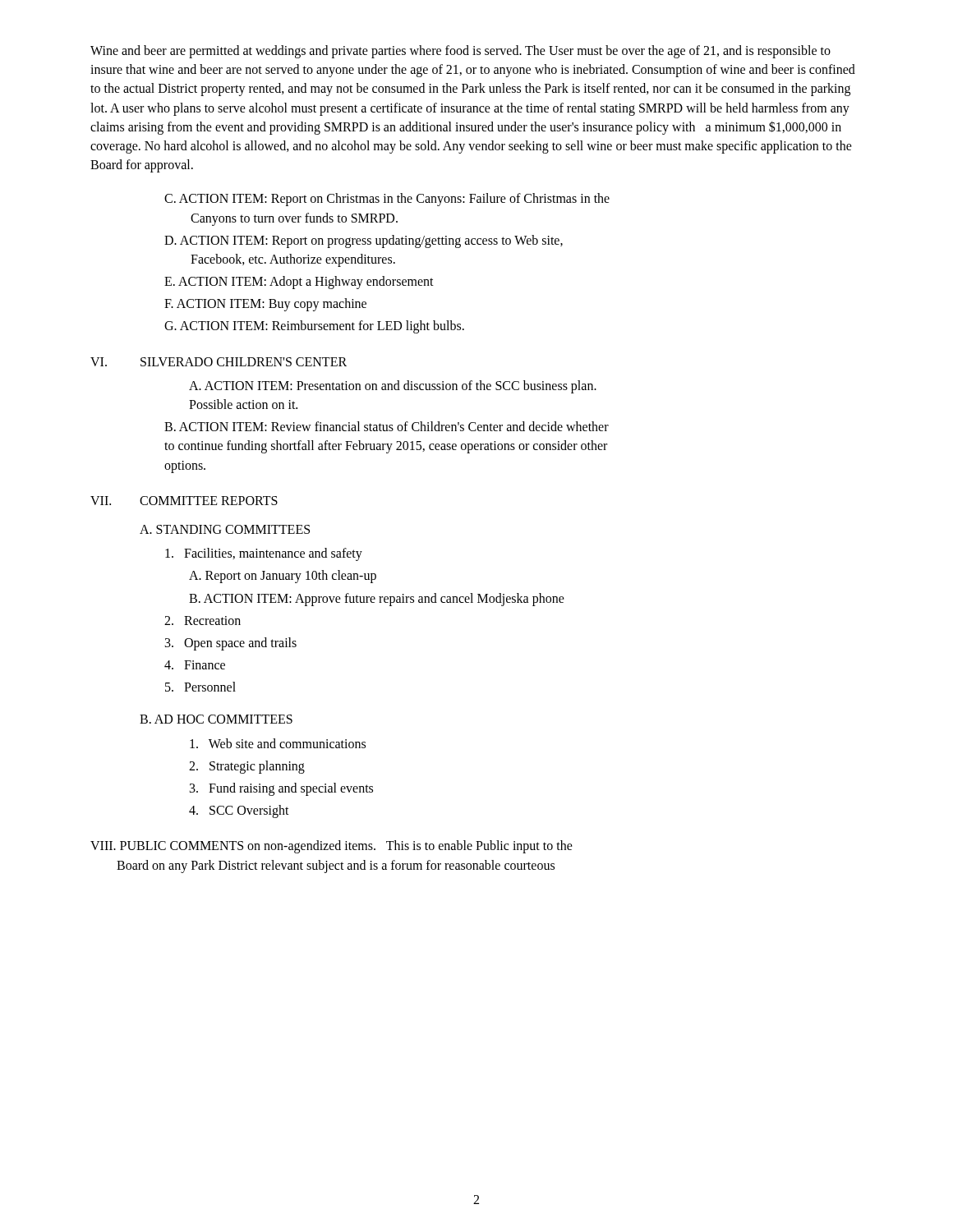Point to the block beginning "D. ACTION ITEM: Report on progress updating/getting"
Screen dimensions: 1232x953
tap(364, 249)
